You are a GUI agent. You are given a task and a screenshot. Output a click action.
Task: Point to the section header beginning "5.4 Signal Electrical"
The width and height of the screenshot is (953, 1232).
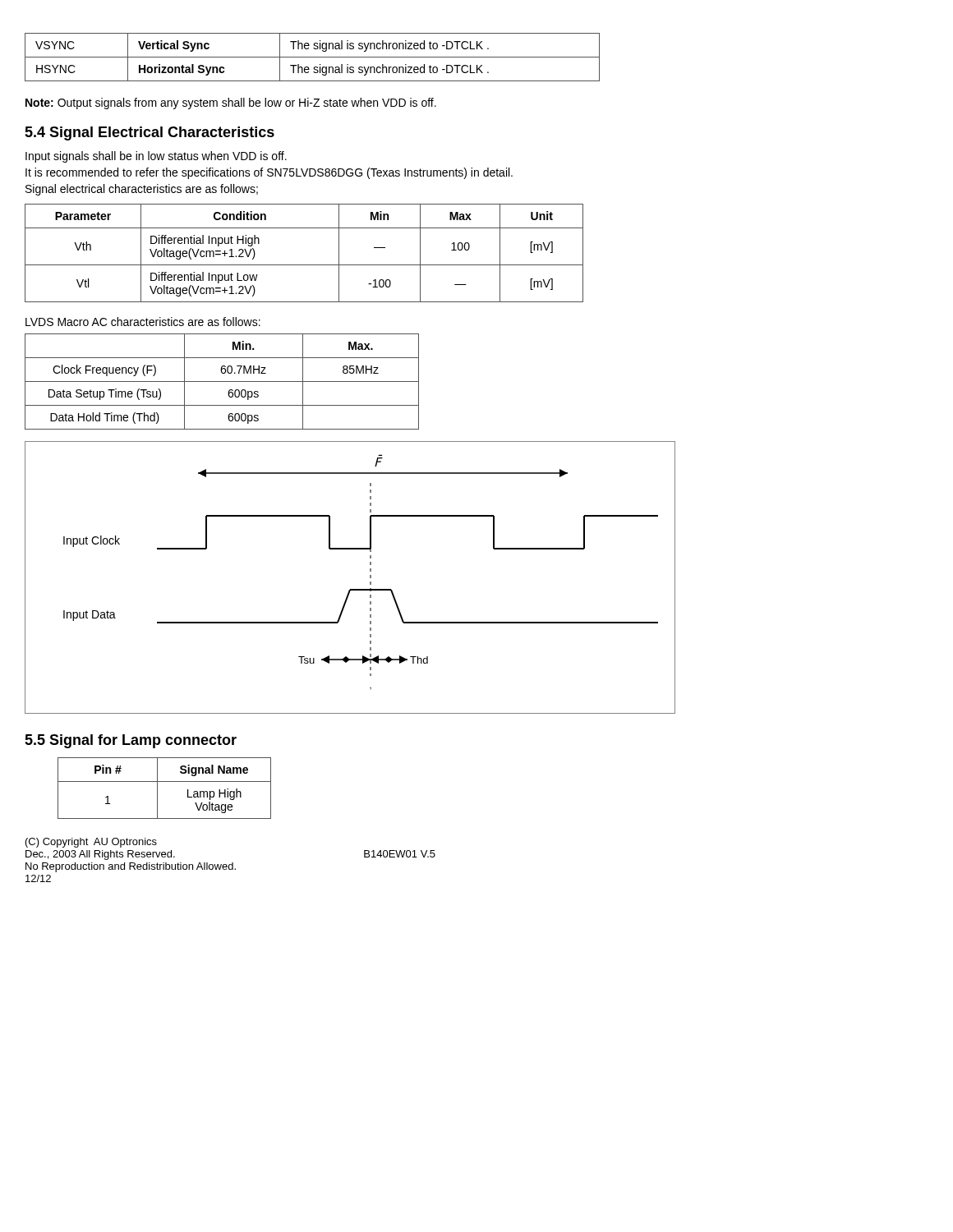(150, 132)
